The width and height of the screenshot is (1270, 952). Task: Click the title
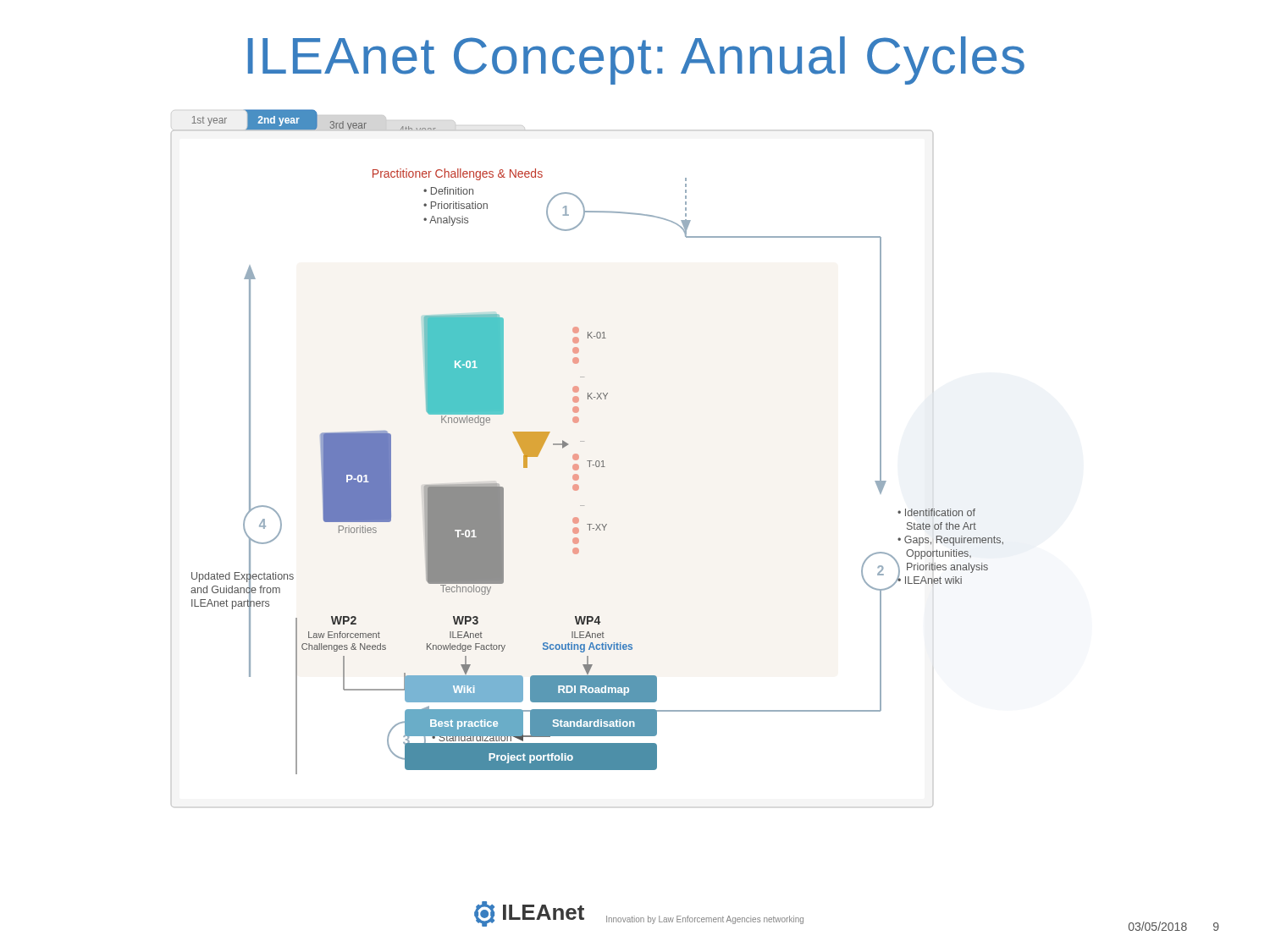tap(635, 55)
